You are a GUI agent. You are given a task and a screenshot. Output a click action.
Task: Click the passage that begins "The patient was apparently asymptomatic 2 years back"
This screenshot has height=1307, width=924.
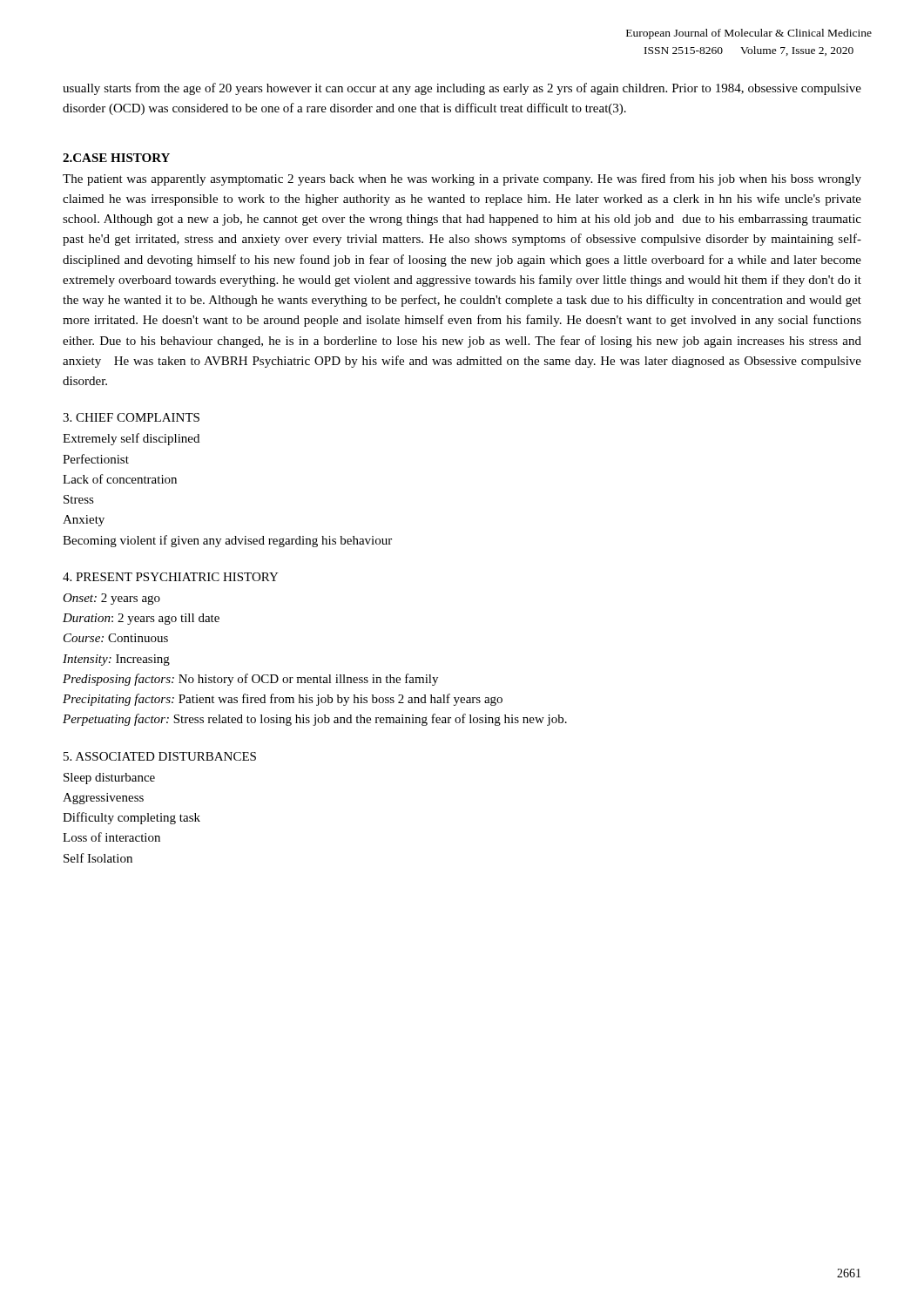pos(462,280)
